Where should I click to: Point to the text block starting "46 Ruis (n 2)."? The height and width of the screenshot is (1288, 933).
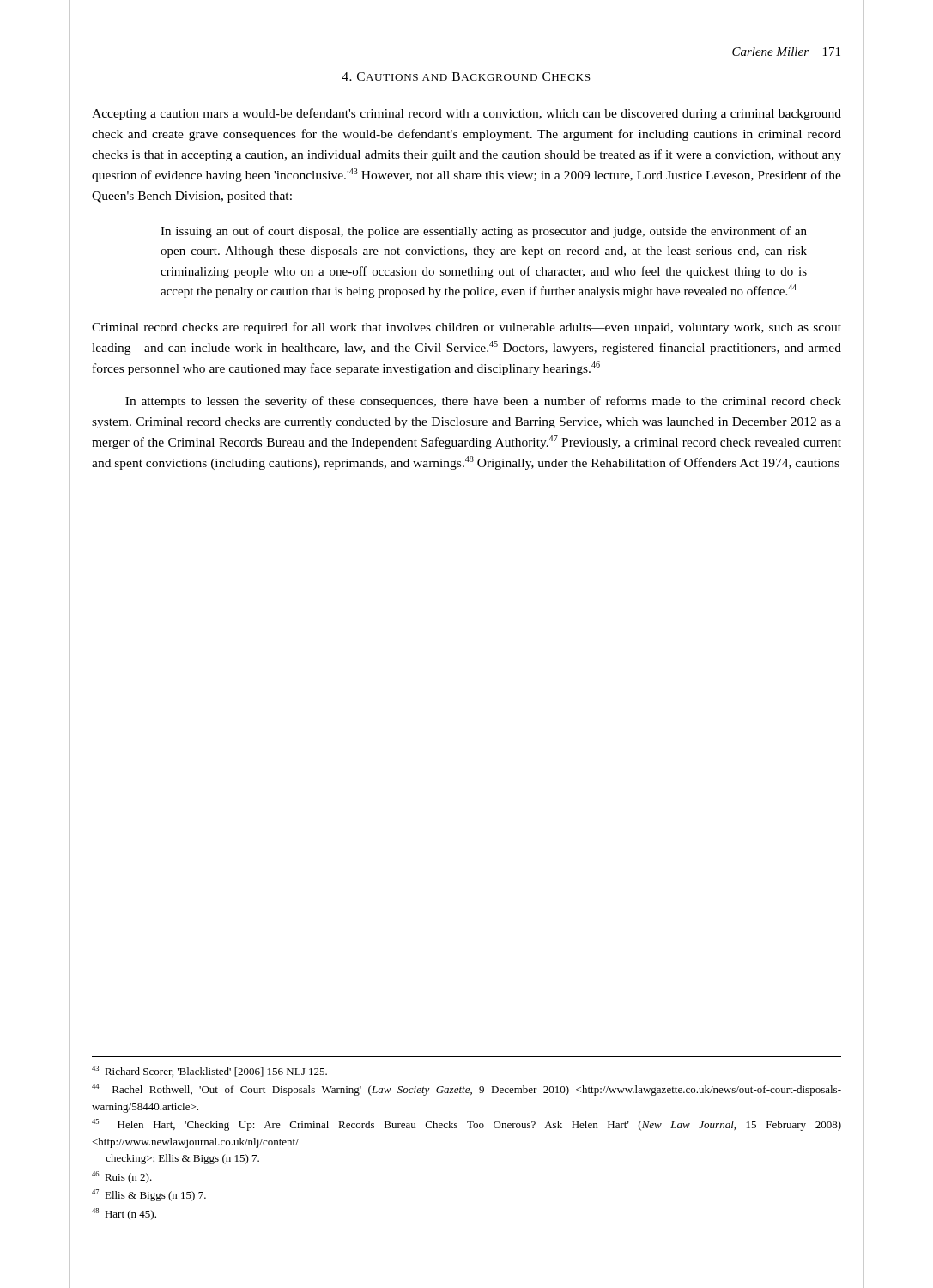click(x=122, y=1176)
